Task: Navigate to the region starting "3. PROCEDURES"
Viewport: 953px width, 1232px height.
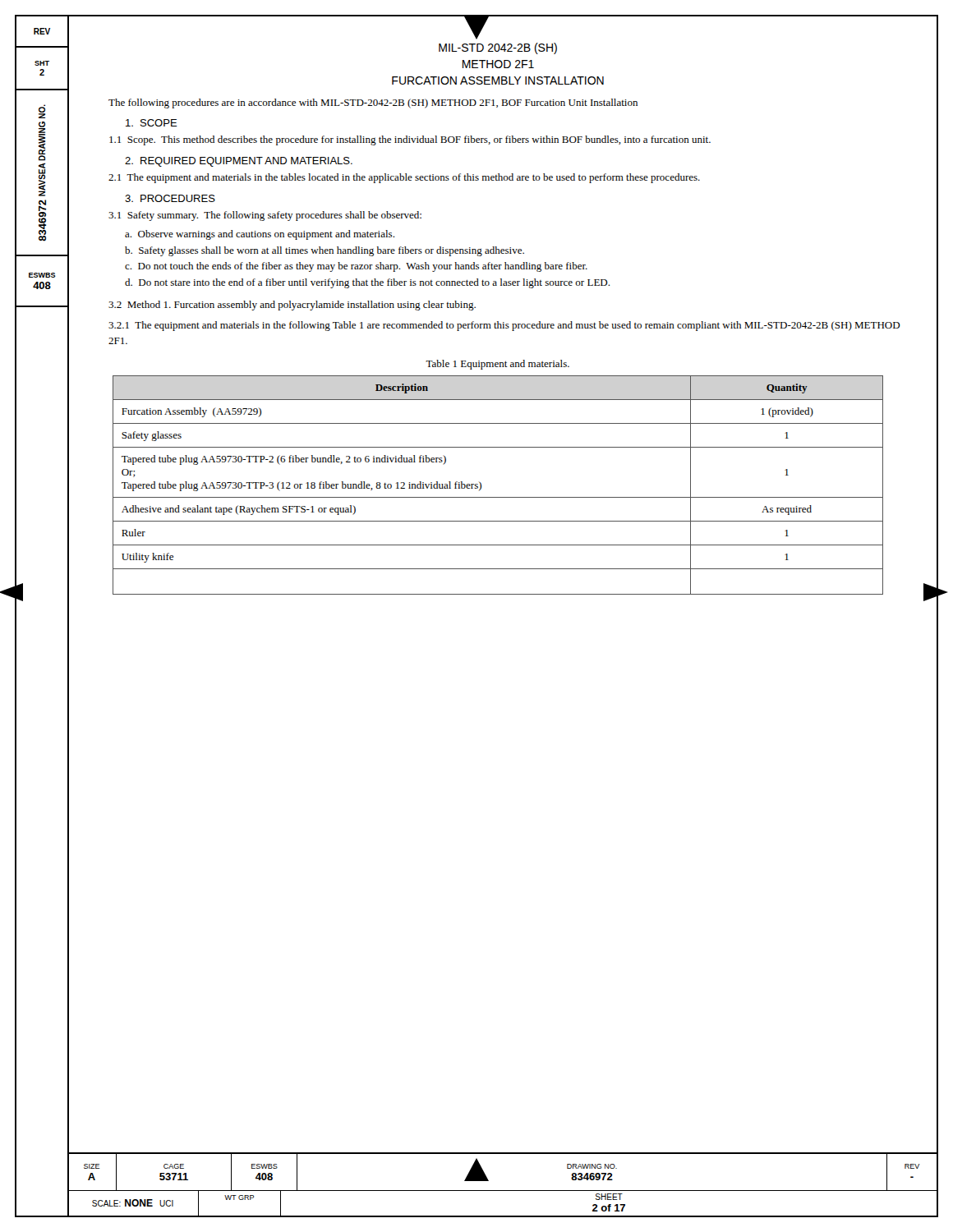Action: pos(170,198)
